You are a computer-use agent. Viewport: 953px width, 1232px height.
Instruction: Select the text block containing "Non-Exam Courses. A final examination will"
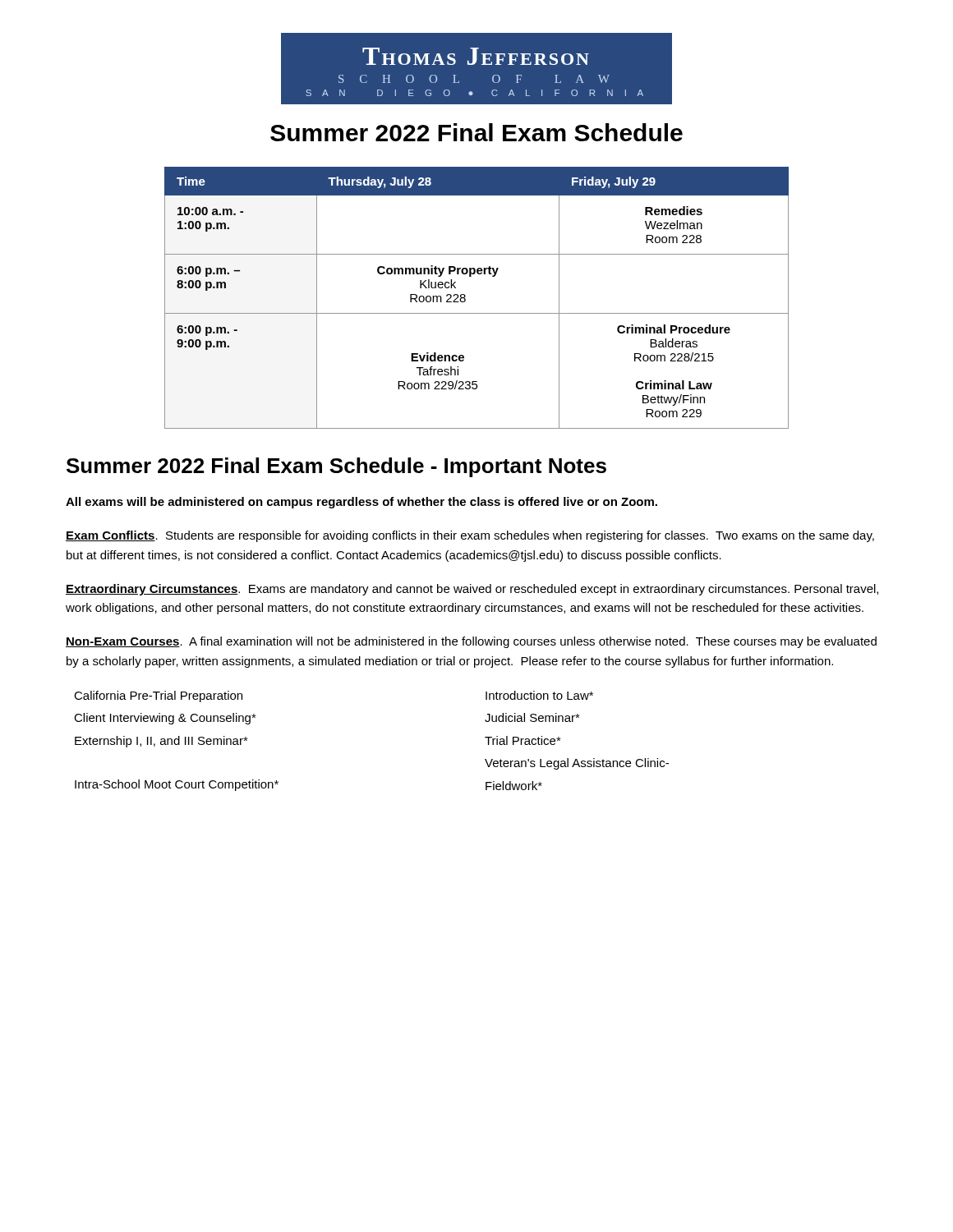click(471, 651)
